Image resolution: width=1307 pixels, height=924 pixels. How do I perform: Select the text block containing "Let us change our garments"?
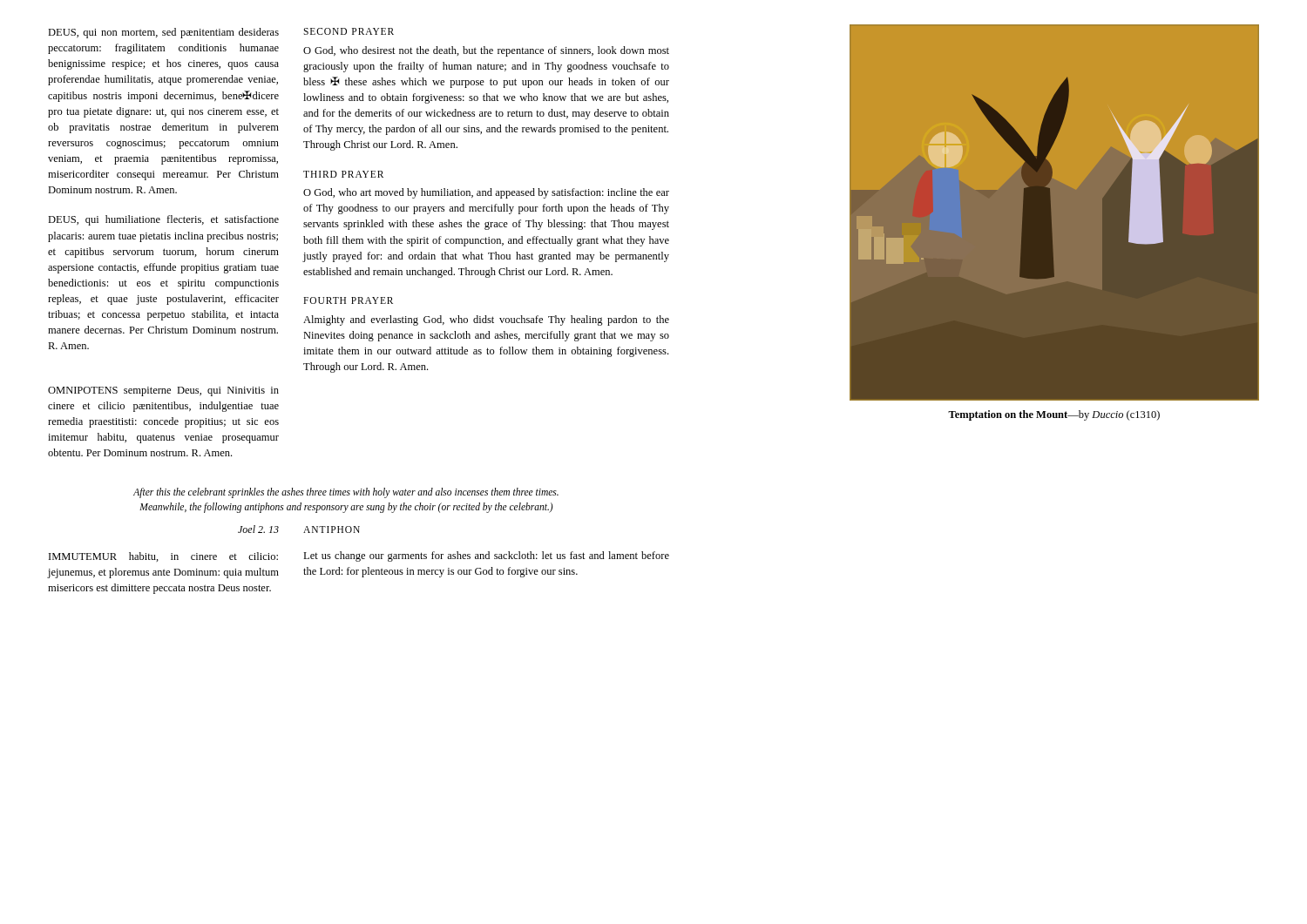click(486, 563)
